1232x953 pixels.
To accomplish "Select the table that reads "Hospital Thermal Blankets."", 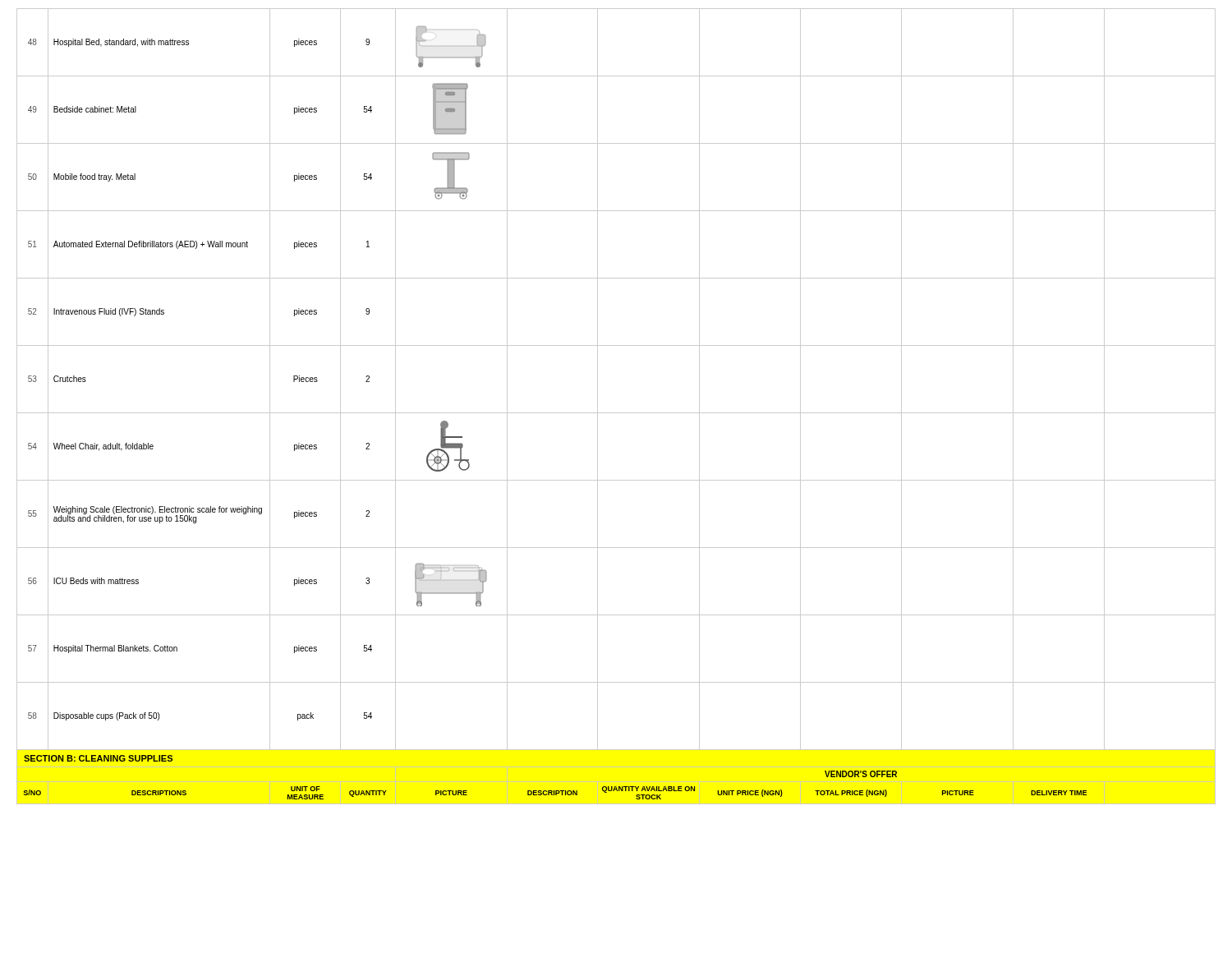I will pos(616,406).
